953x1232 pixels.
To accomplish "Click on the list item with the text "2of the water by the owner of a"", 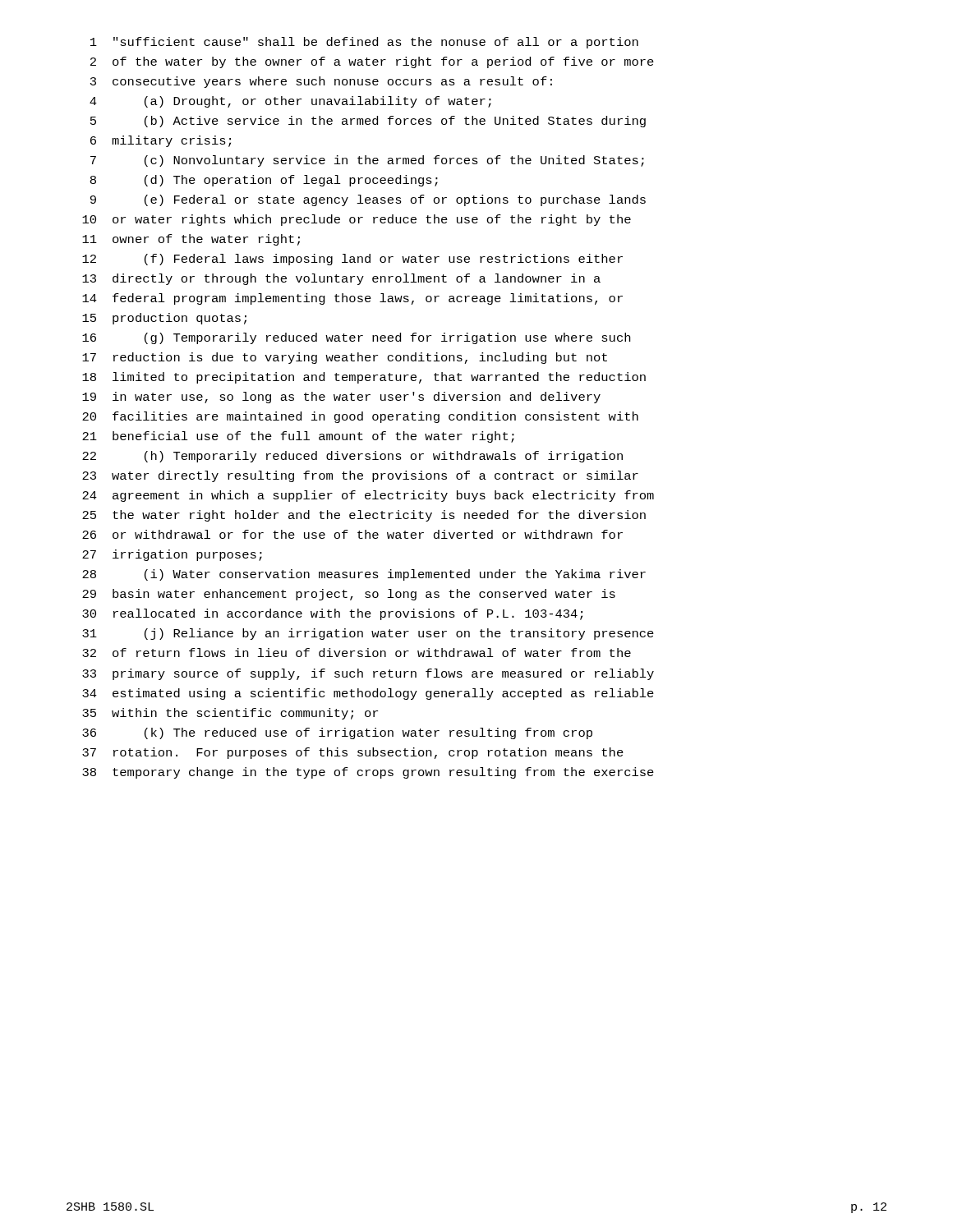I will (x=476, y=62).
